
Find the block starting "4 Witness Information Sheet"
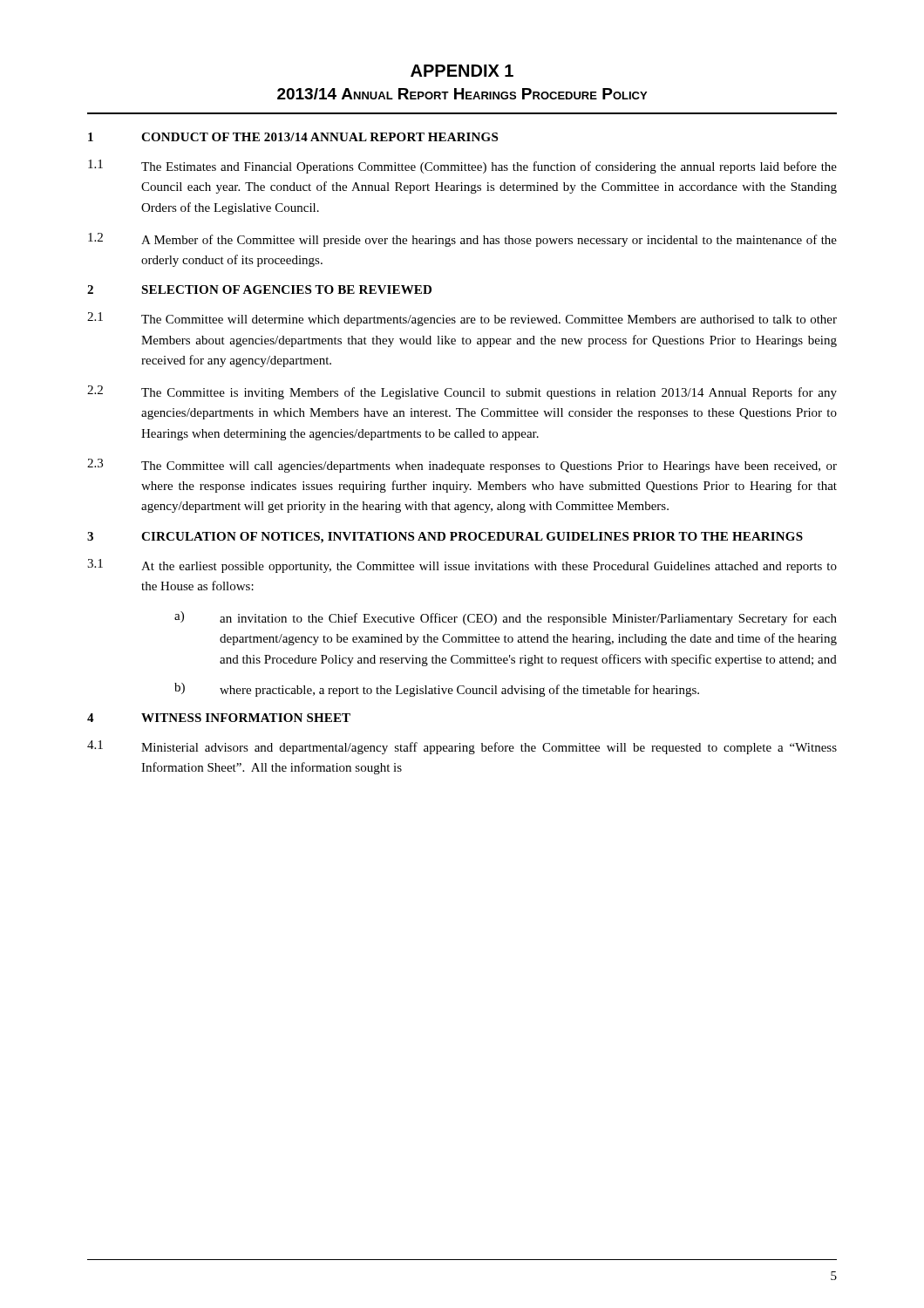tap(219, 718)
